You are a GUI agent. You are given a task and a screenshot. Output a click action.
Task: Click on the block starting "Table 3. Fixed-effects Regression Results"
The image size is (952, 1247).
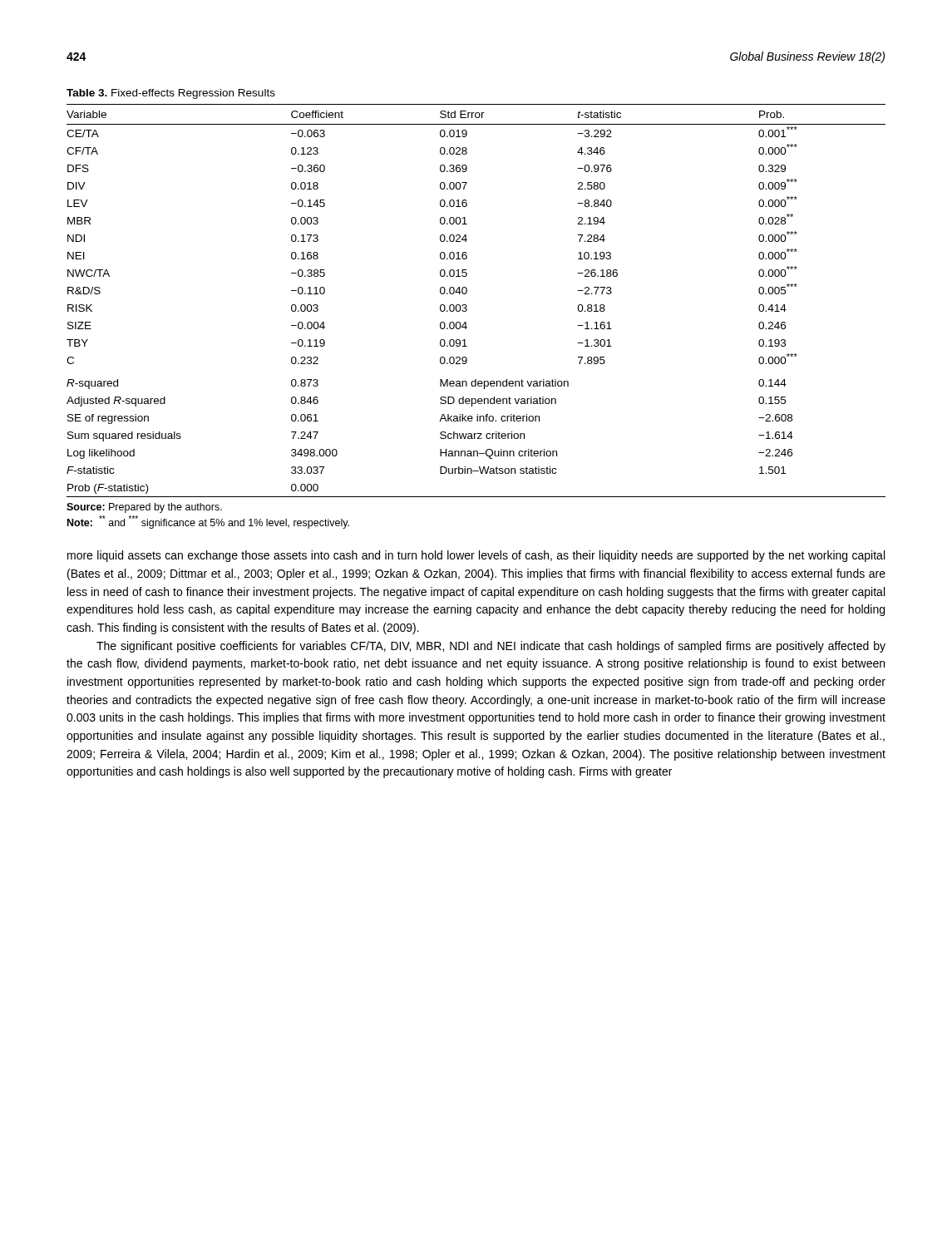tap(171, 93)
